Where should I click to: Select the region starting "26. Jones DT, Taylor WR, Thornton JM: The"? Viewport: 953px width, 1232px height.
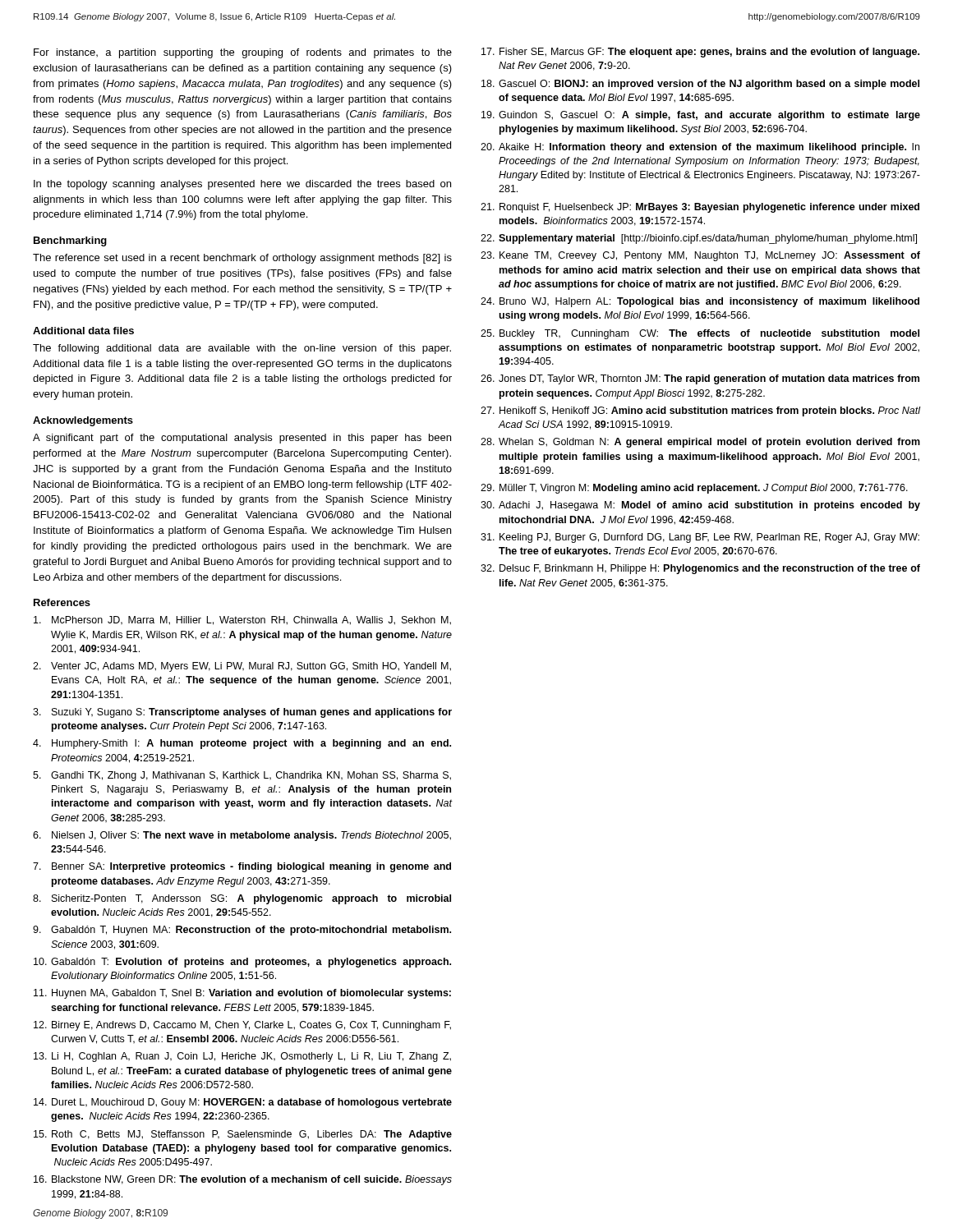coord(700,386)
